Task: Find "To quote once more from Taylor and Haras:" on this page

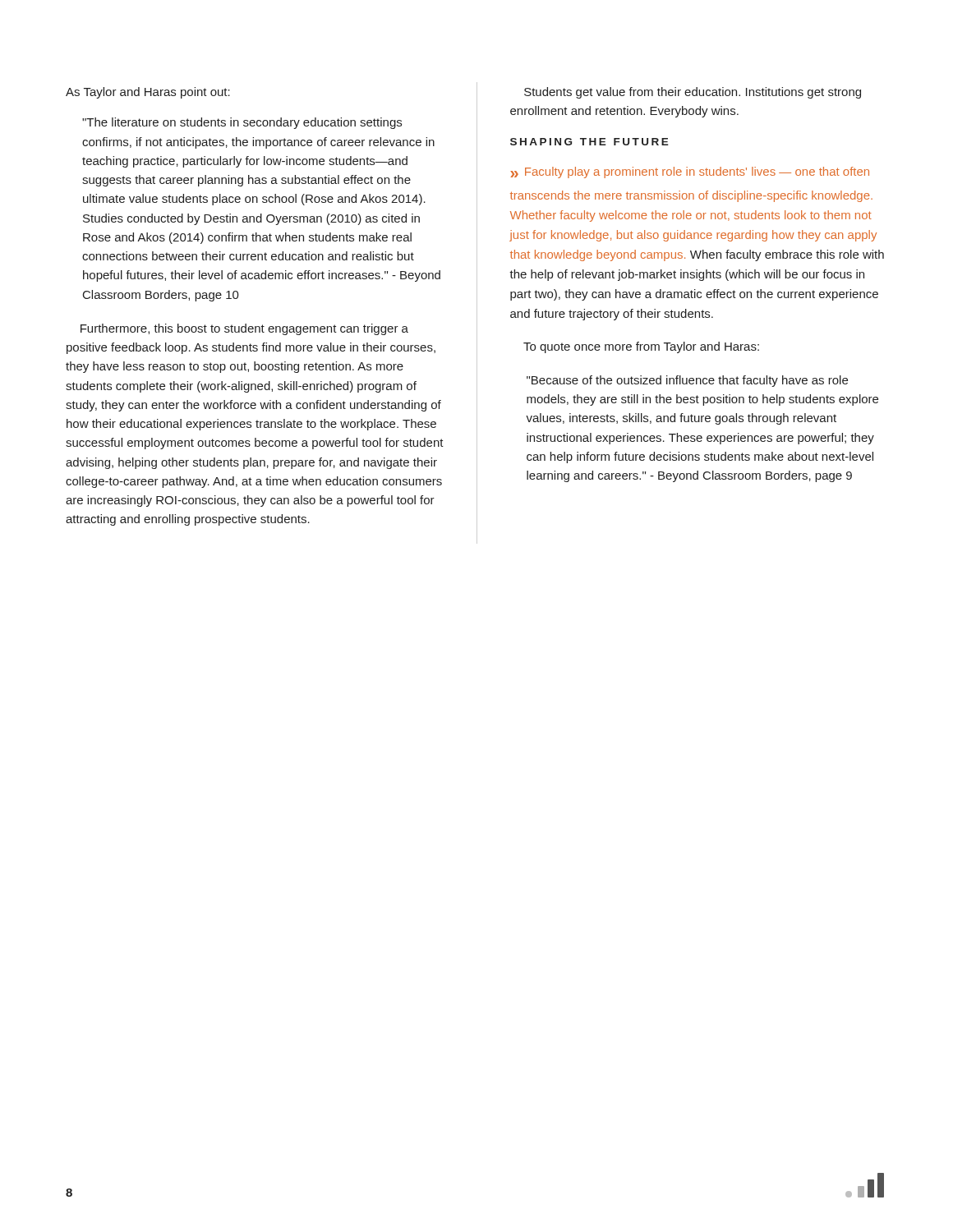Action: [635, 346]
